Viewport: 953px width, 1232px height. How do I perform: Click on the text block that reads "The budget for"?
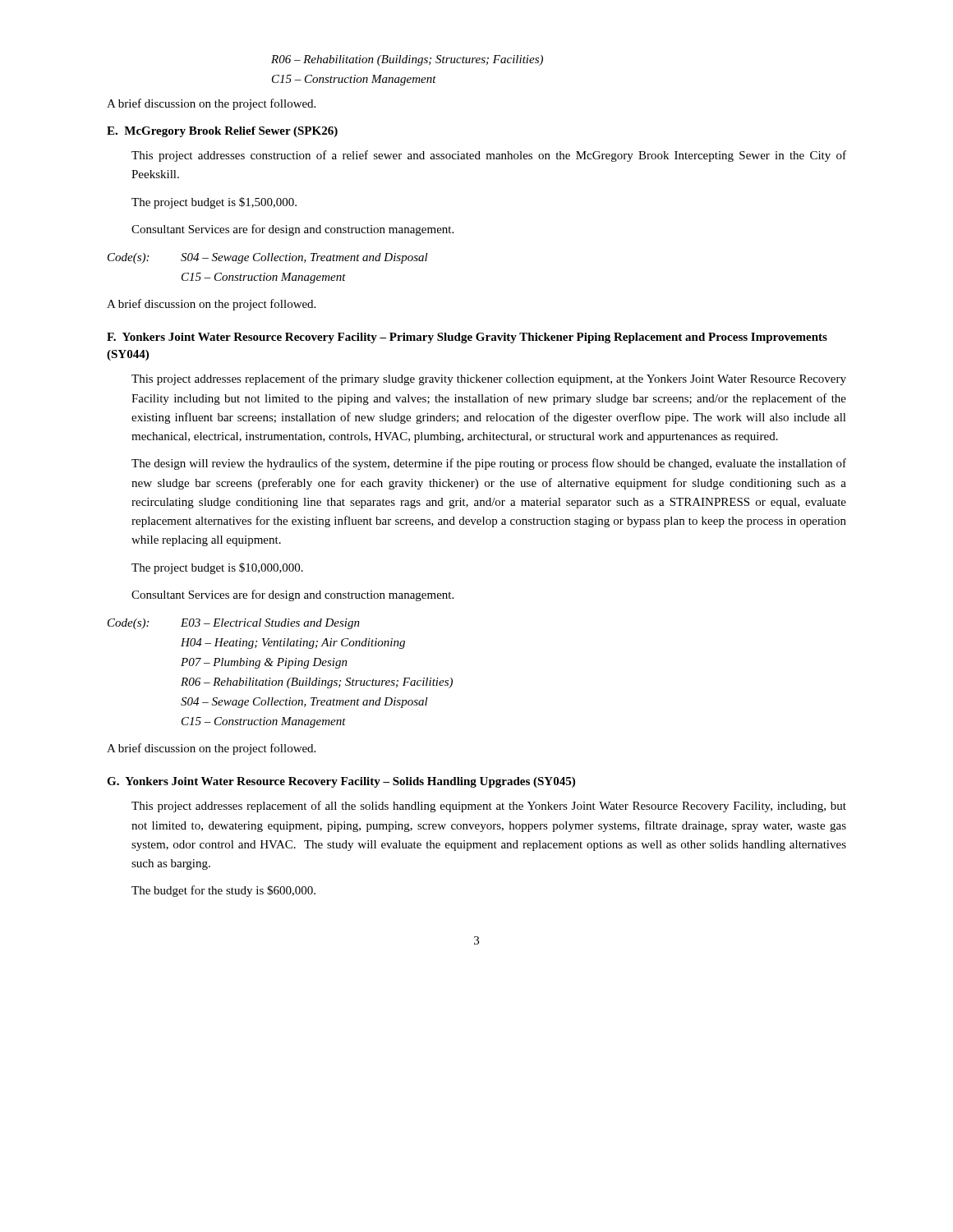(x=224, y=891)
